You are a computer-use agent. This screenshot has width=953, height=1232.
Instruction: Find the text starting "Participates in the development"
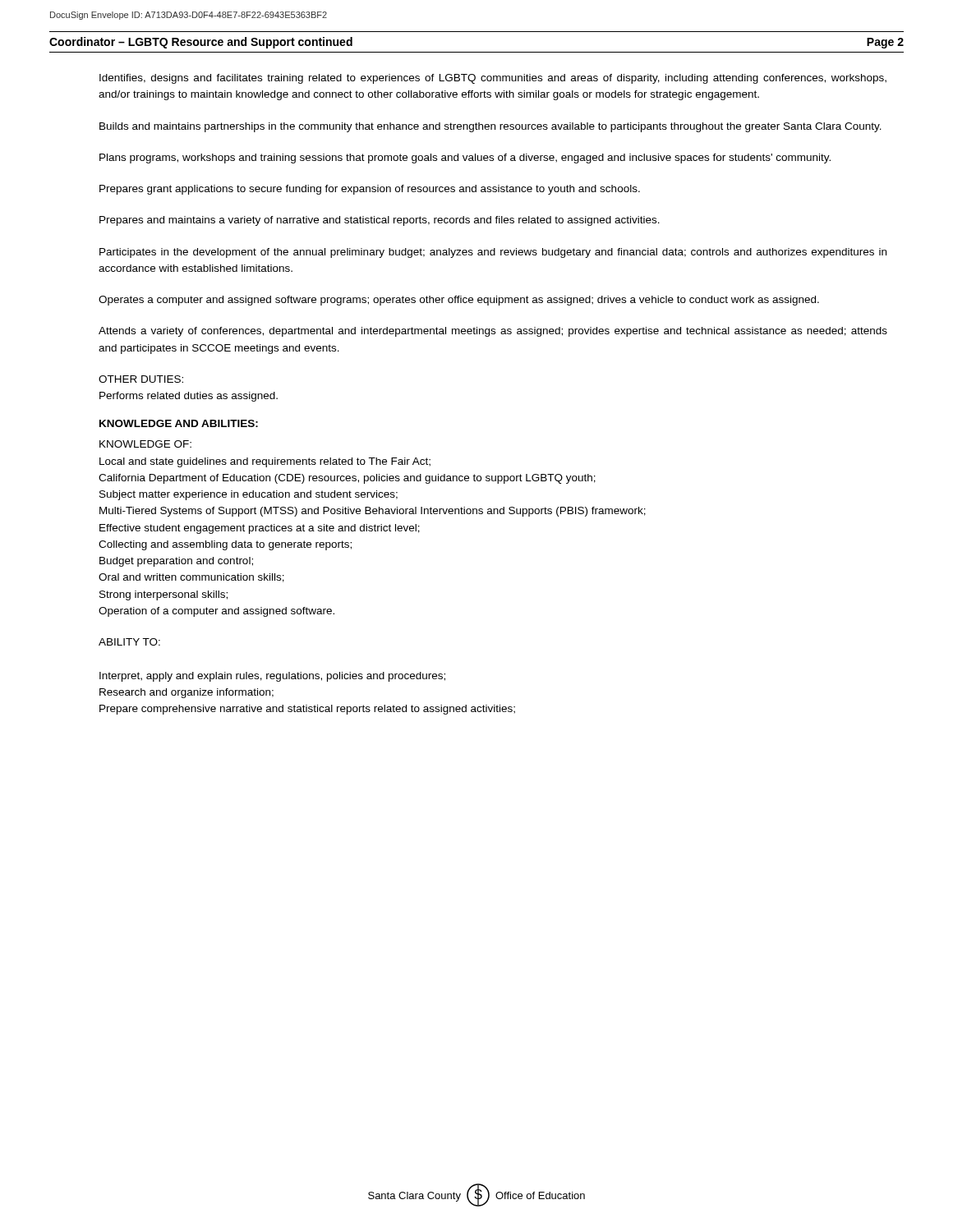point(493,260)
